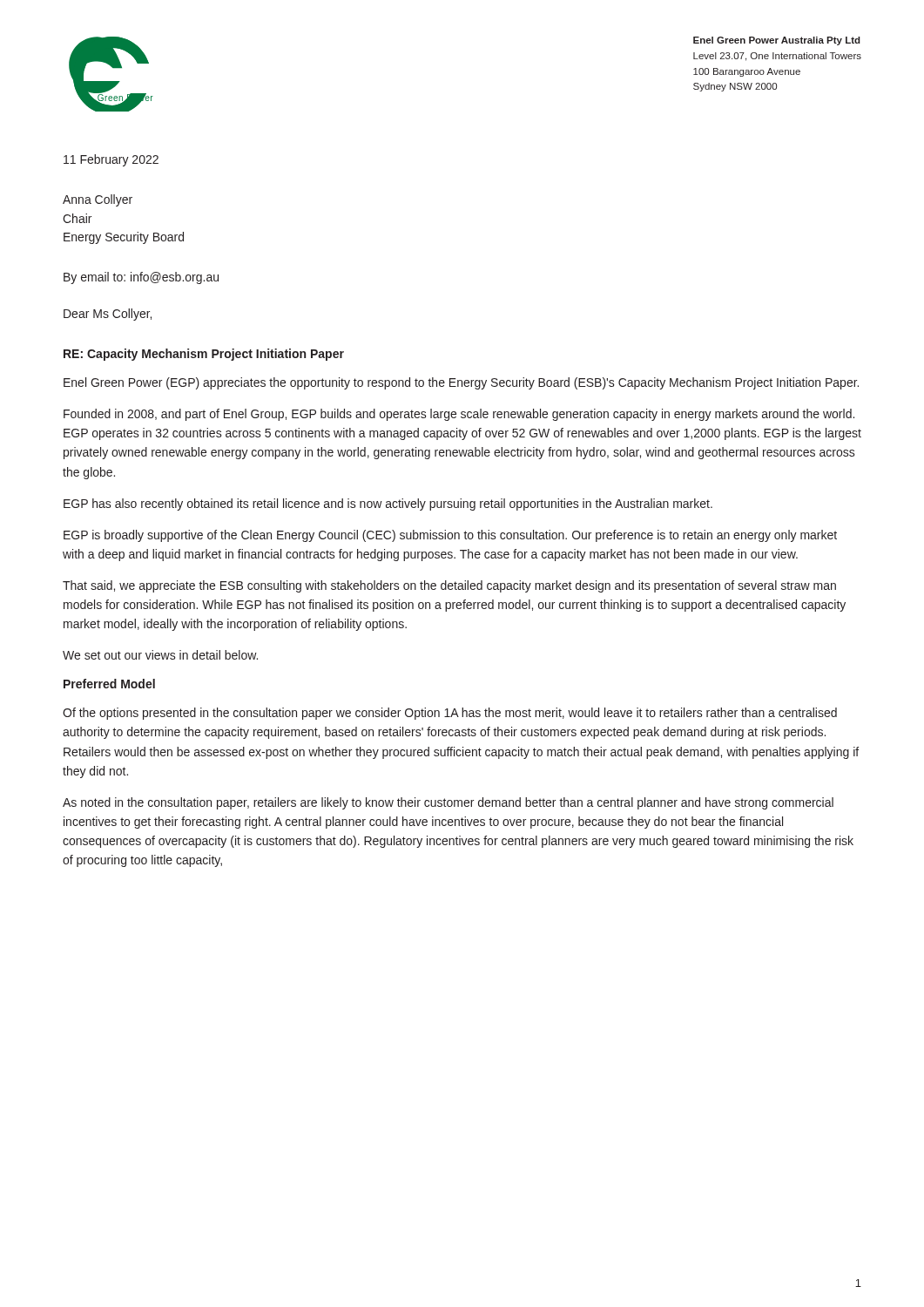This screenshot has height=1307, width=924.
Task: Select the logo
Action: (x=132, y=74)
